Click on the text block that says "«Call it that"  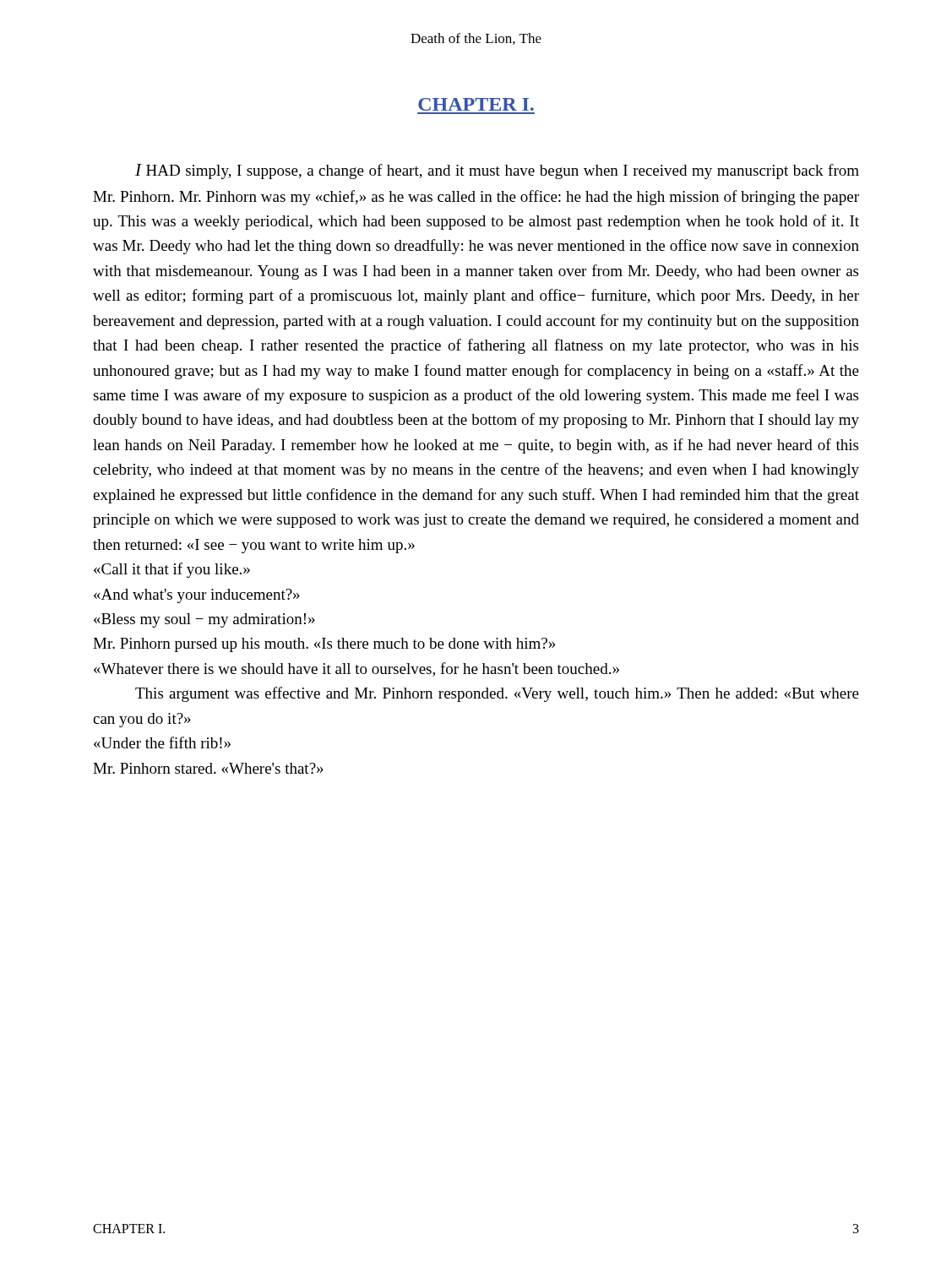point(172,569)
